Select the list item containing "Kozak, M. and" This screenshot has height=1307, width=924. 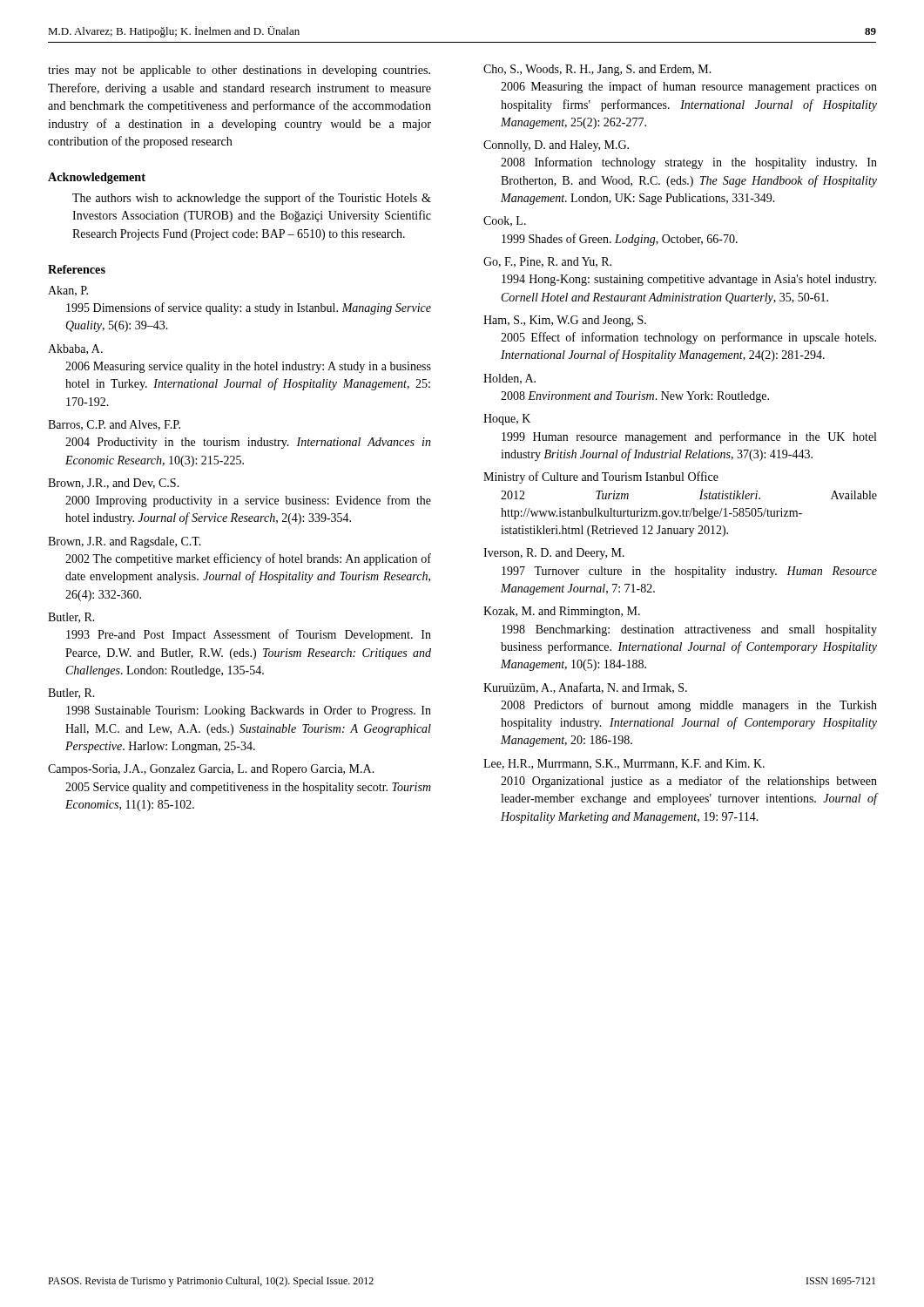tap(680, 639)
